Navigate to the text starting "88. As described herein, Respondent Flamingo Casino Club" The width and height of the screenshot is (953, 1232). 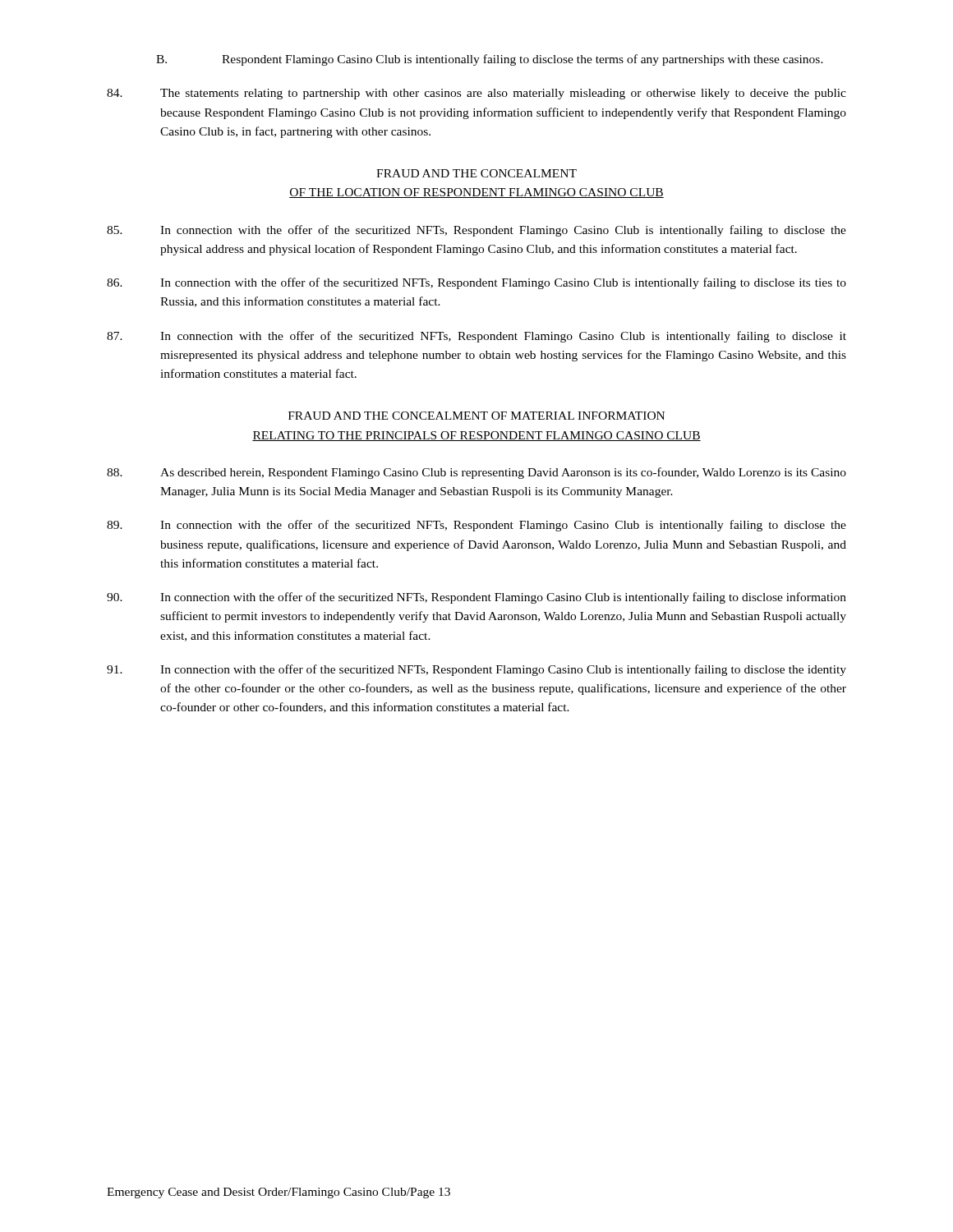(x=476, y=481)
